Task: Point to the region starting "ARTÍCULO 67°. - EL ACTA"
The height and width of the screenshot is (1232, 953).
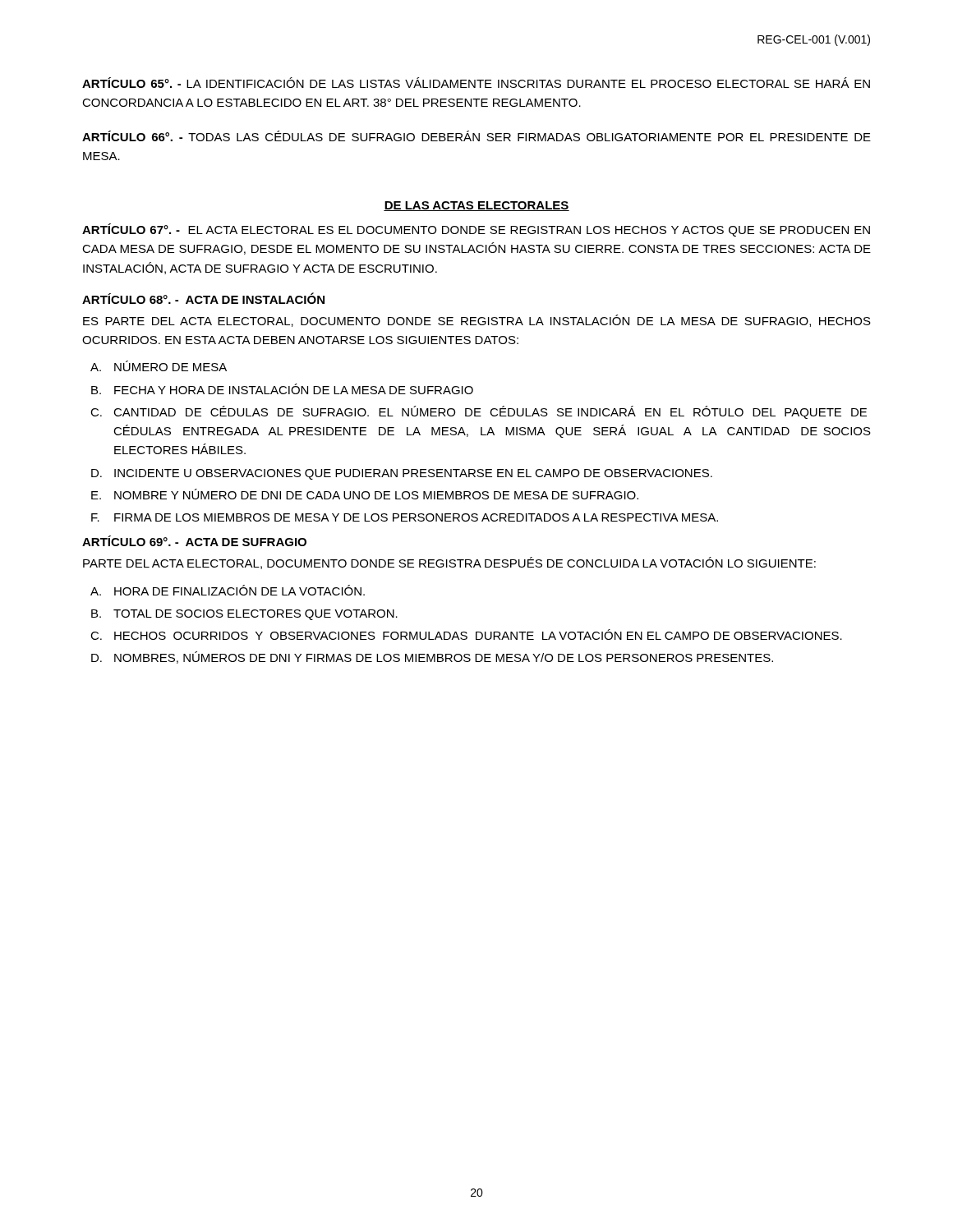Action: 476,249
